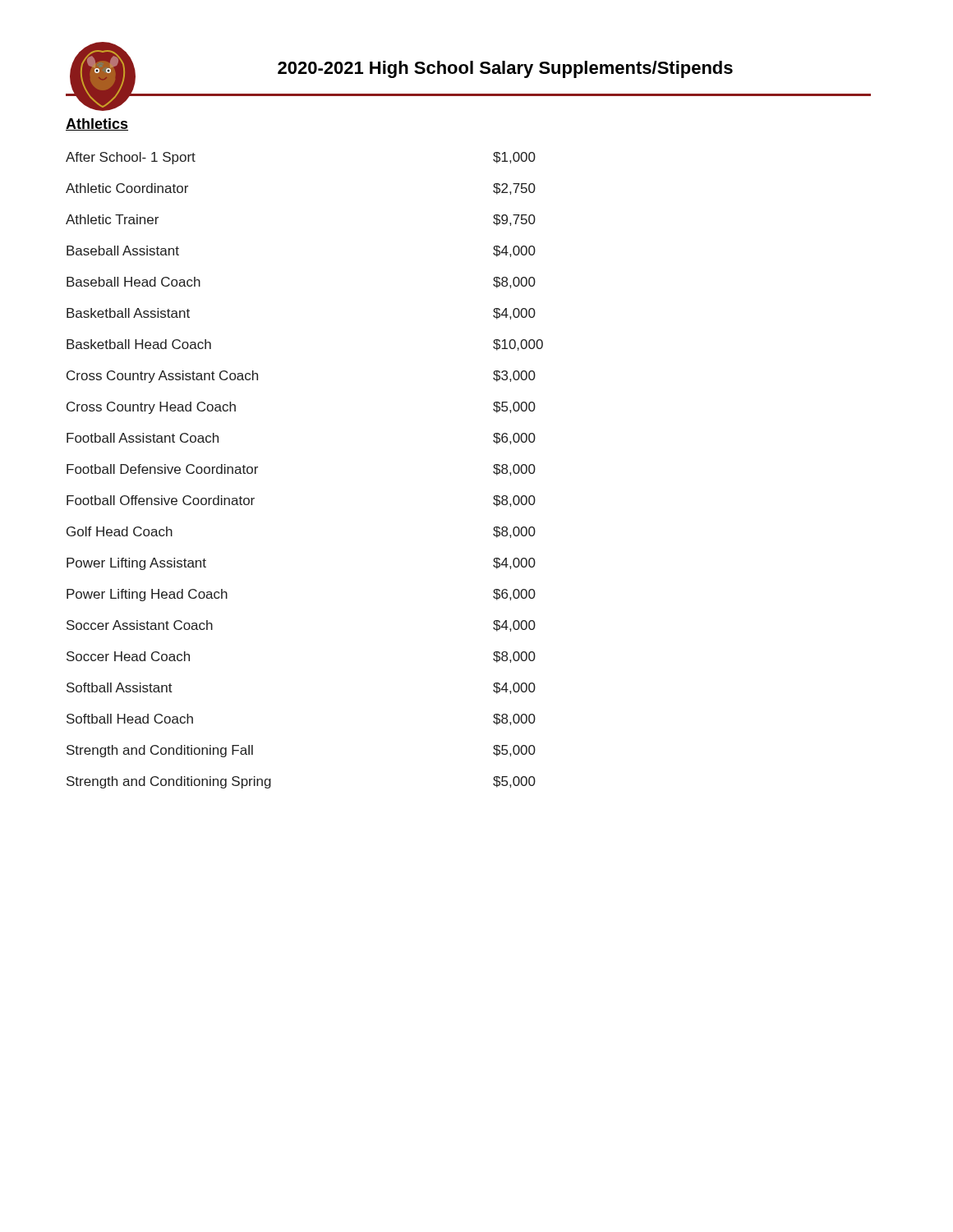Point to "After School- 1 Sport $1,000"
953x1232 pixels.
tap(125, 158)
